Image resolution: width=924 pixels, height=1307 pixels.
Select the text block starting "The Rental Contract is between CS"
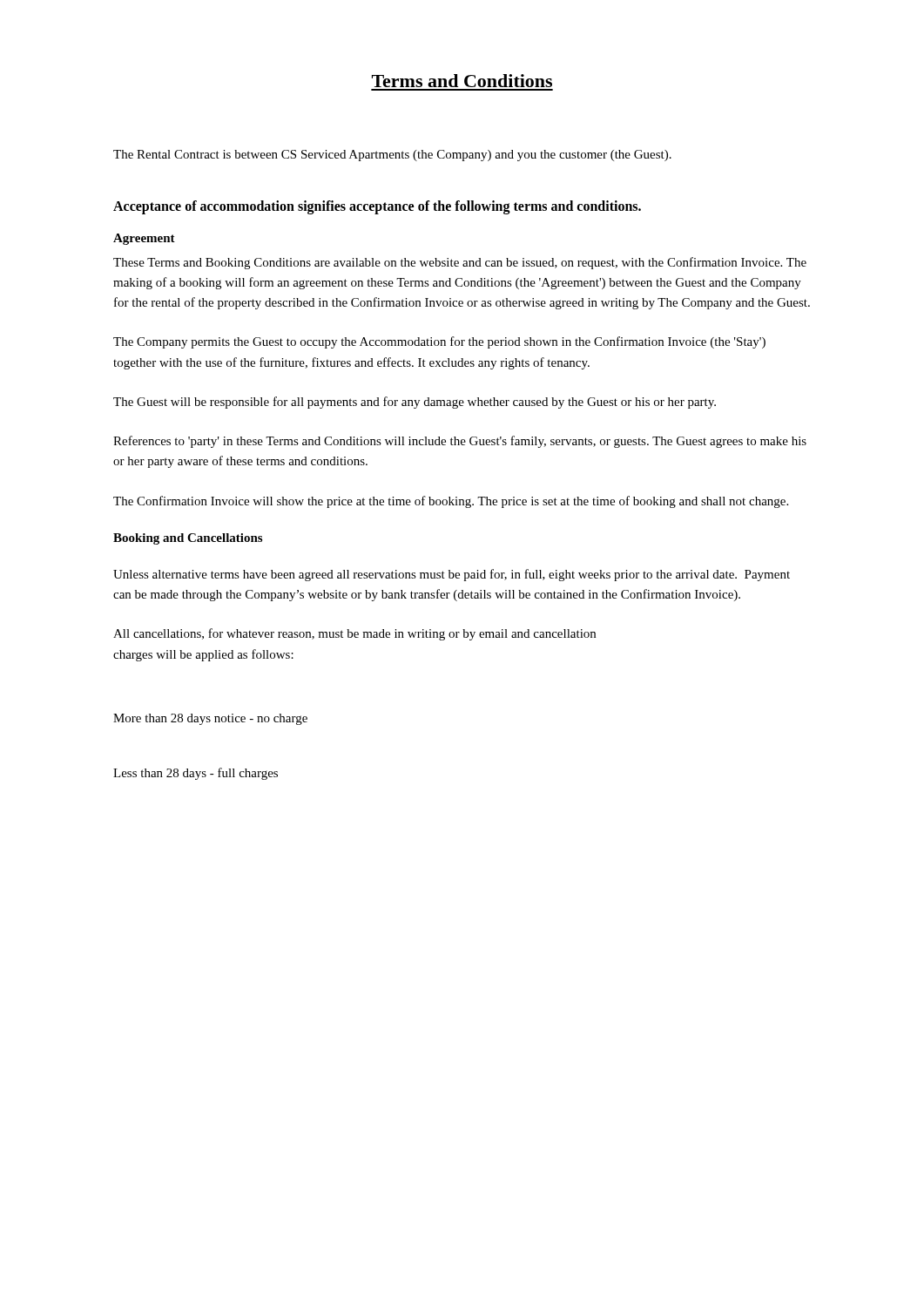[393, 154]
